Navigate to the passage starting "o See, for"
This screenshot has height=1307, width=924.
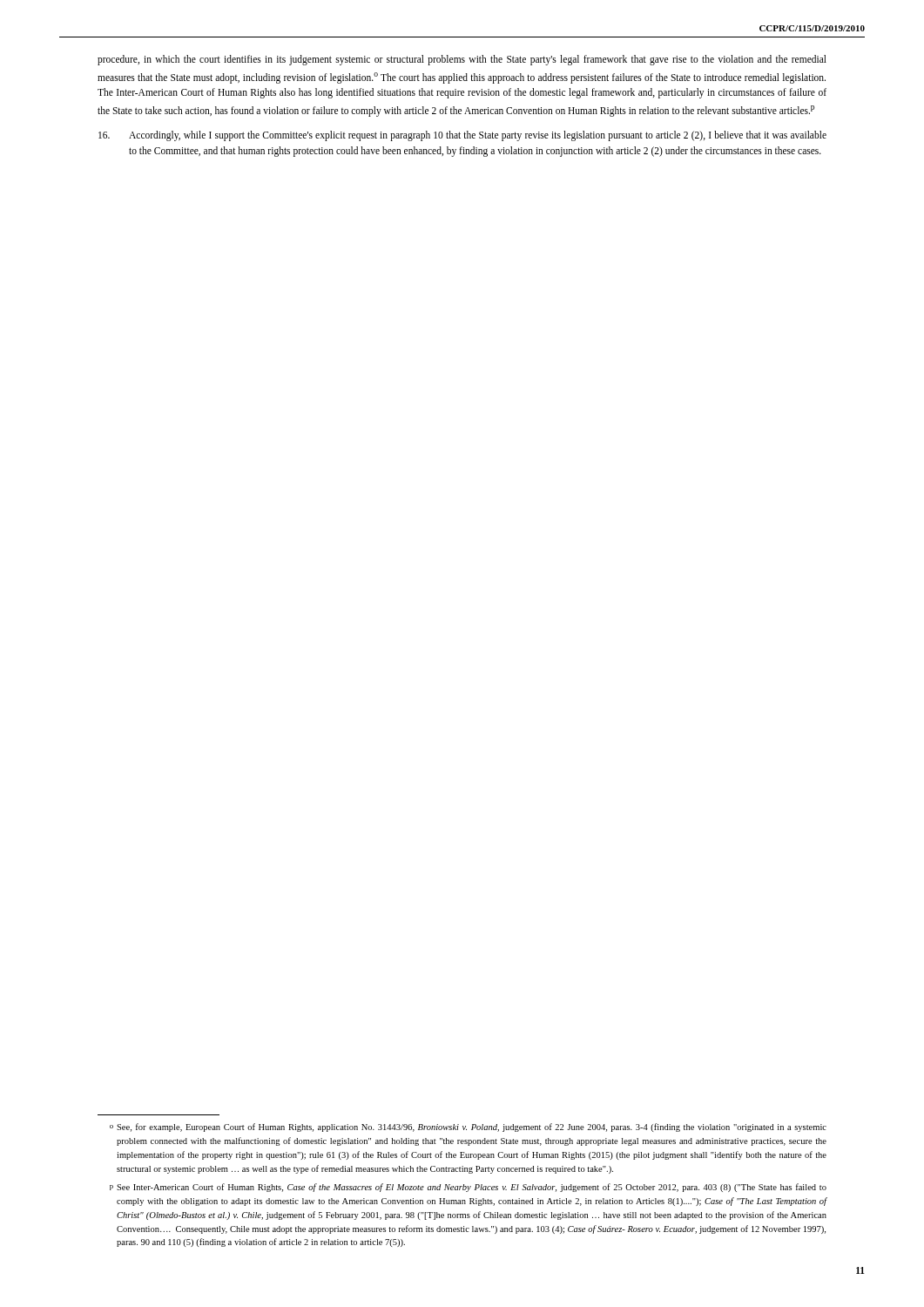click(462, 1148)
